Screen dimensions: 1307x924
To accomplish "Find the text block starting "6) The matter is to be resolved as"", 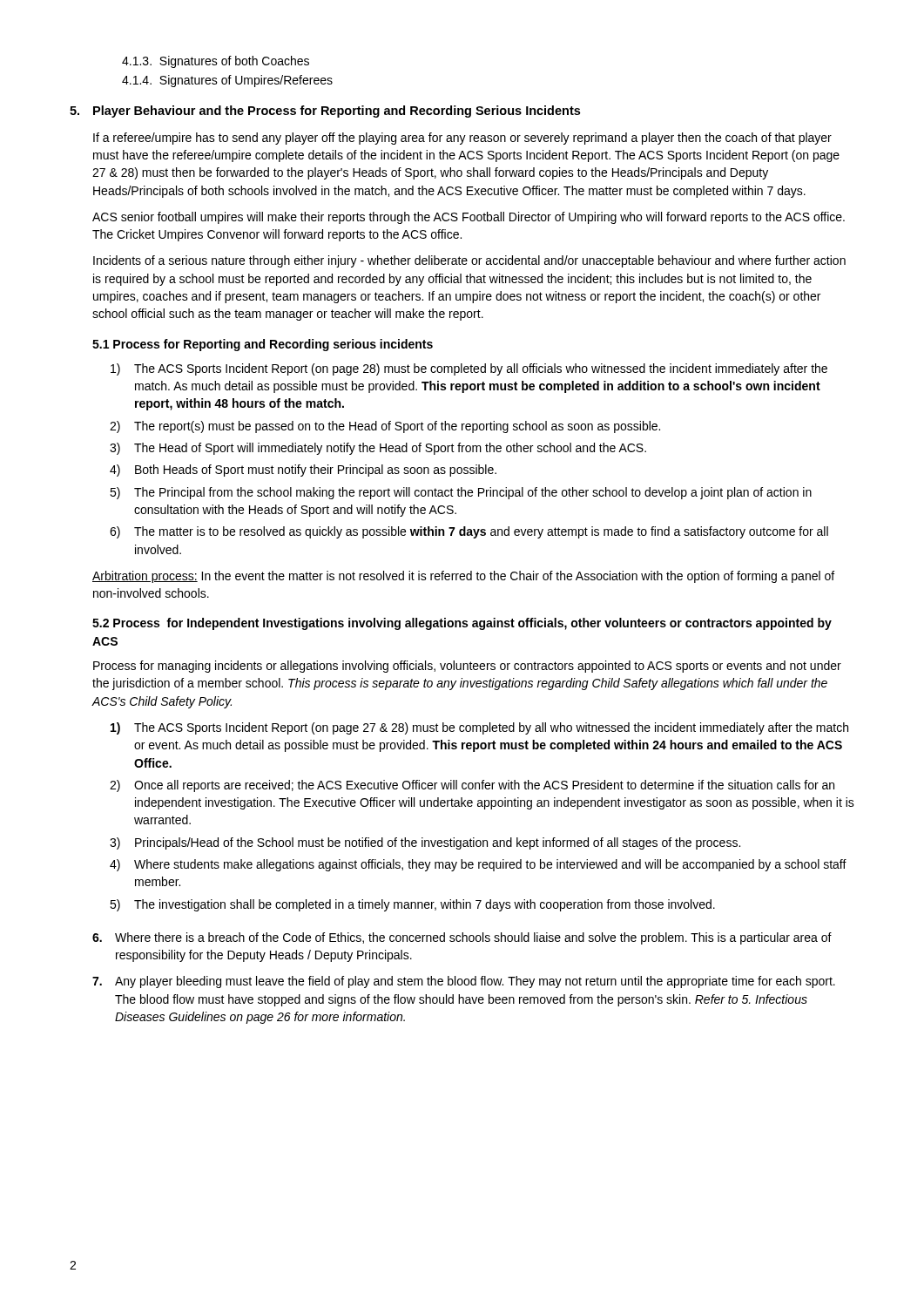I will (x=482, y=541).
